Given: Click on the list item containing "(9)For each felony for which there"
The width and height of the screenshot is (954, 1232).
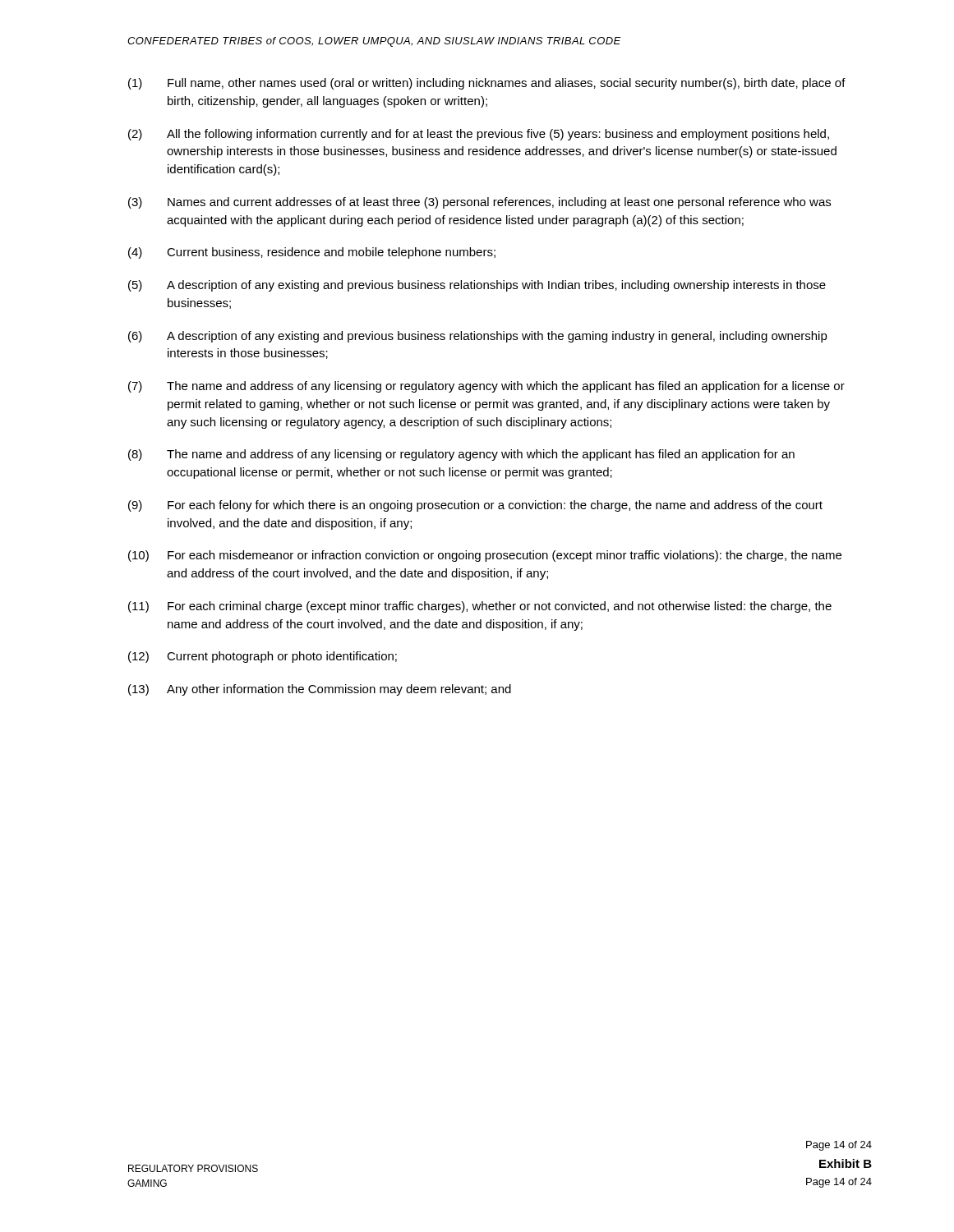Looking at the screenshot, I should click(490, 514).
